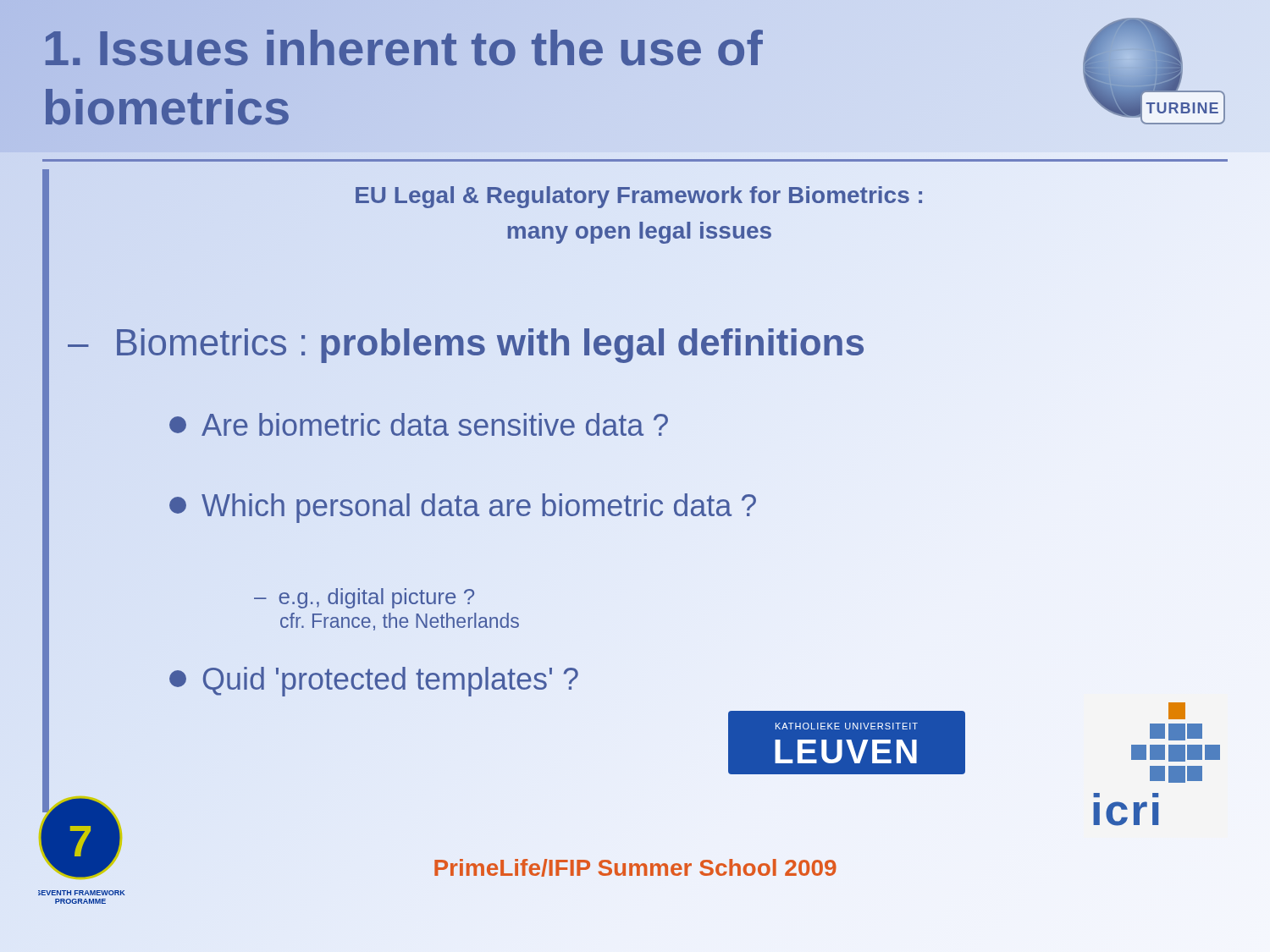
Task: Point to the block beginning "EU Legal & Regulatory Framework"
Action: click(639, 213)
